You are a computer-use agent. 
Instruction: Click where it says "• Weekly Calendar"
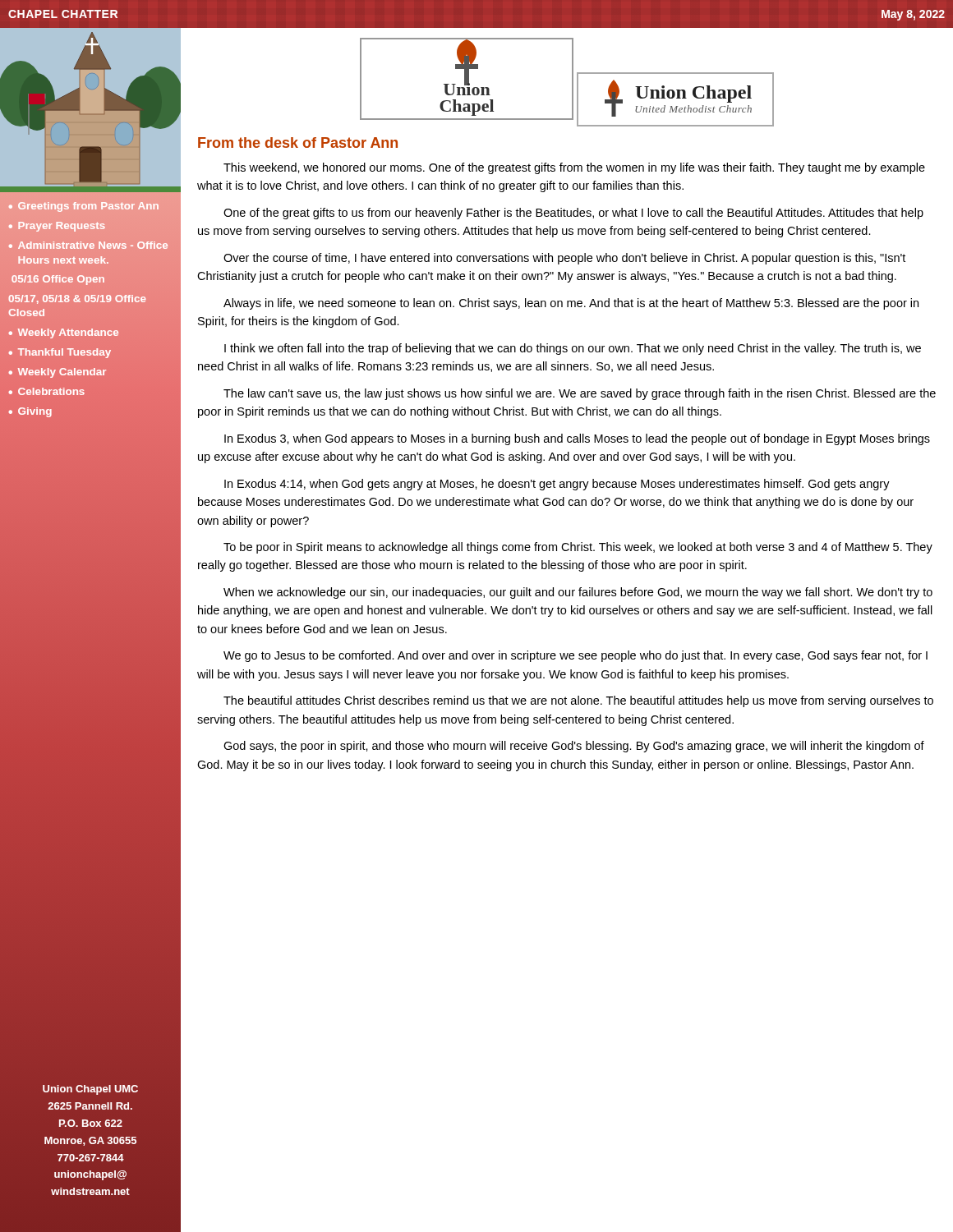(x=57, y=372)
